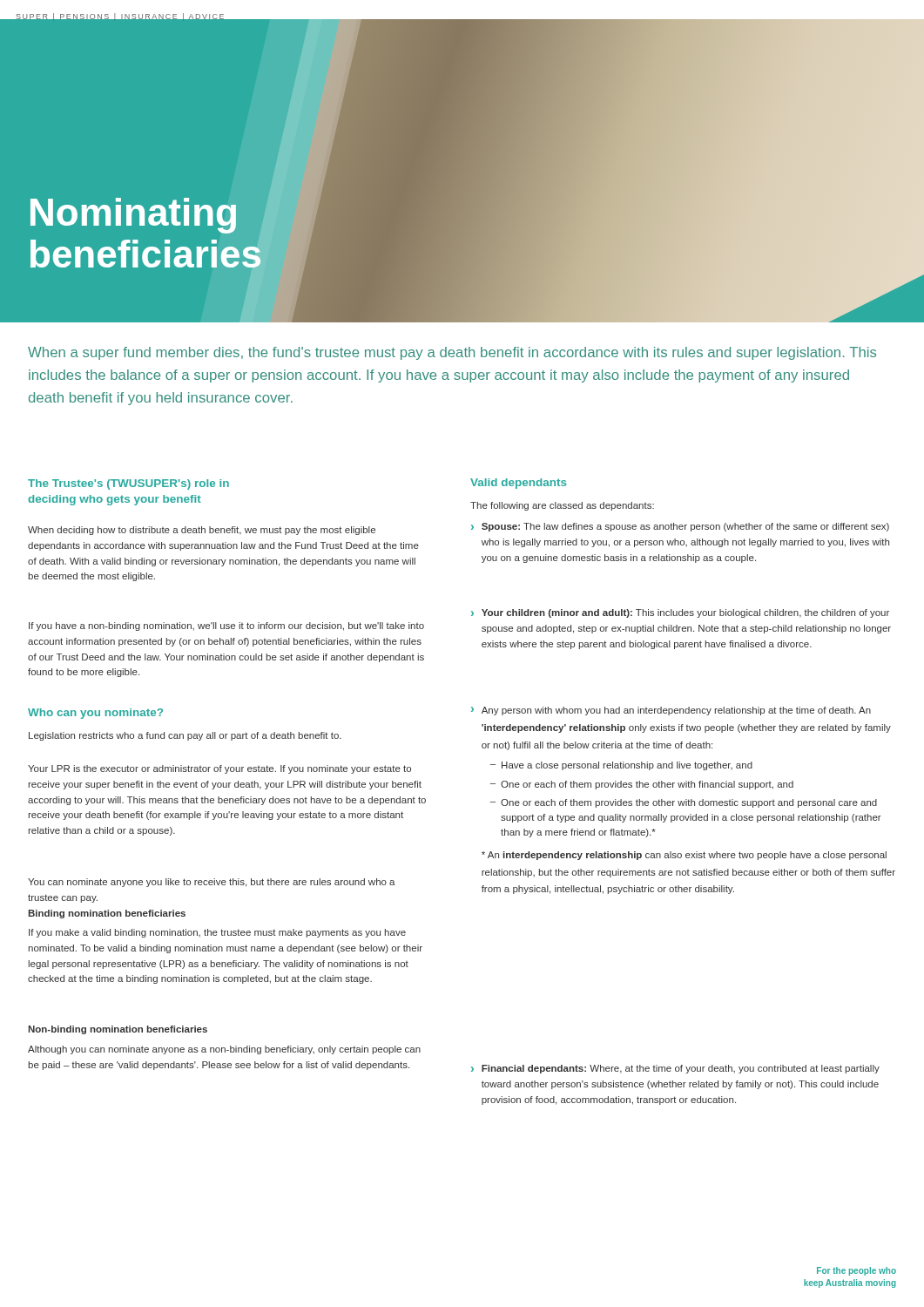Locate the text block that says "If you have"

coord(226,649)
